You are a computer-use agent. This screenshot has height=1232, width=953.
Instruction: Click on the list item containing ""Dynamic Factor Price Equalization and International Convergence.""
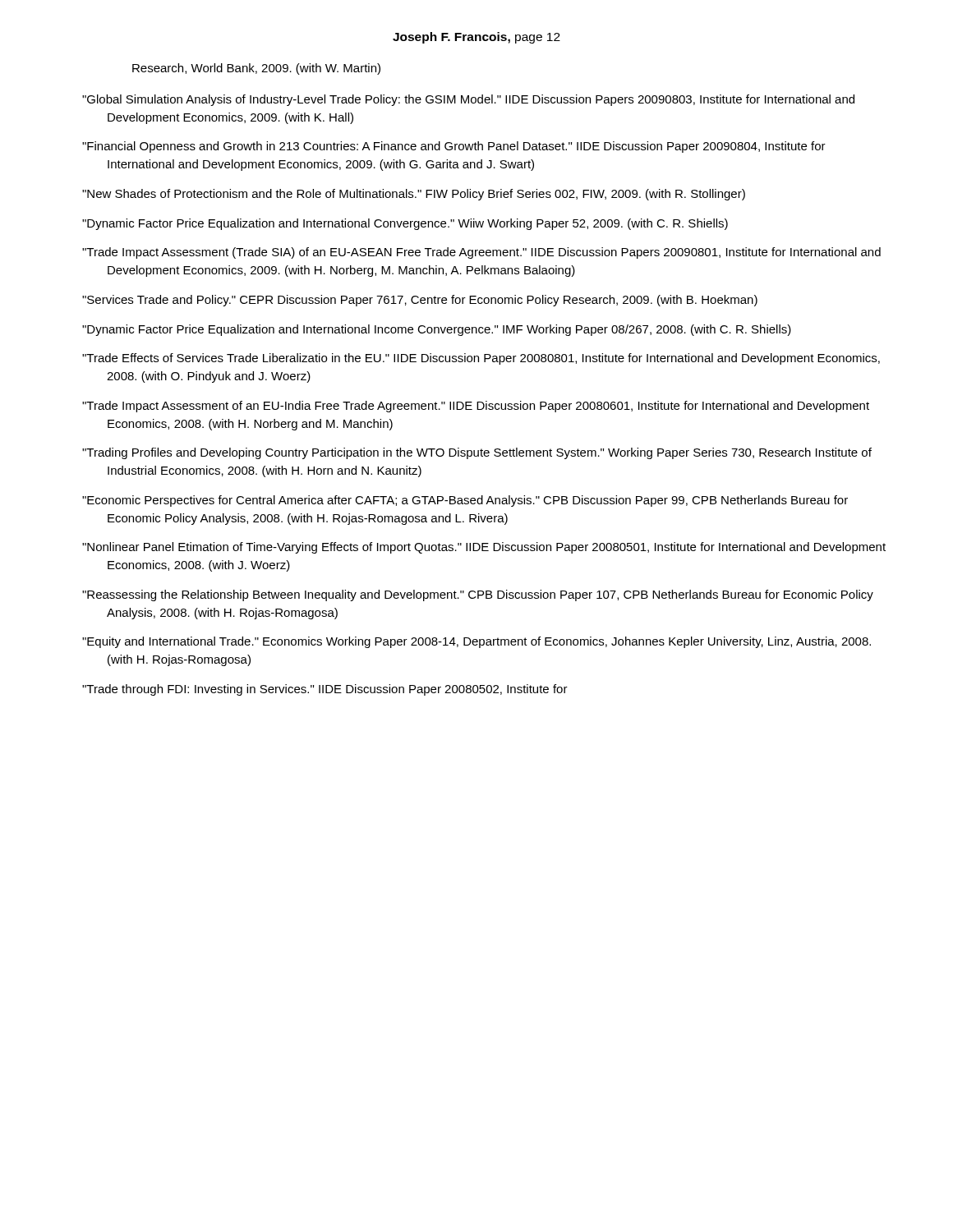(405, 223)
